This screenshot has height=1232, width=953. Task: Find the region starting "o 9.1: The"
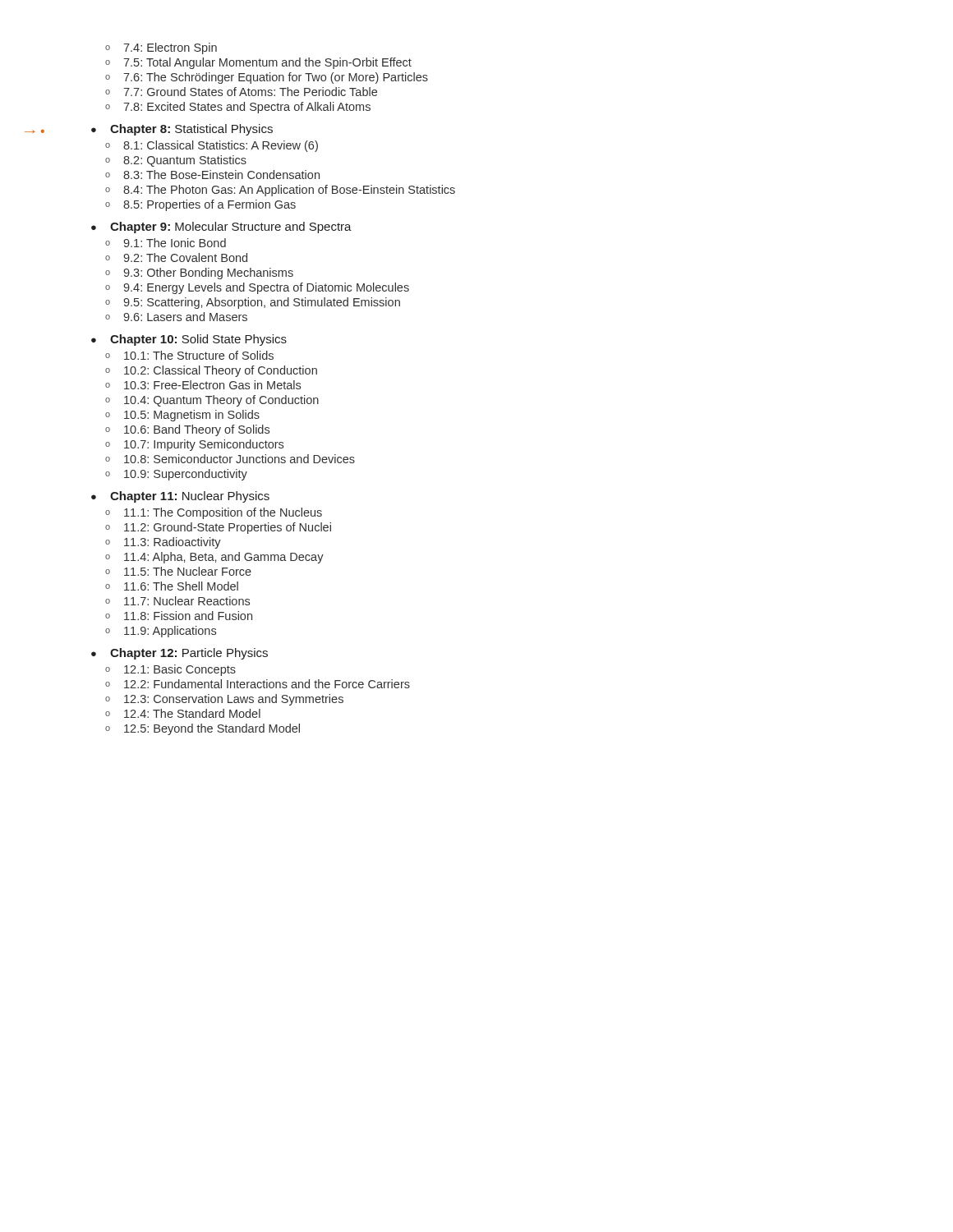click(166, 243)
